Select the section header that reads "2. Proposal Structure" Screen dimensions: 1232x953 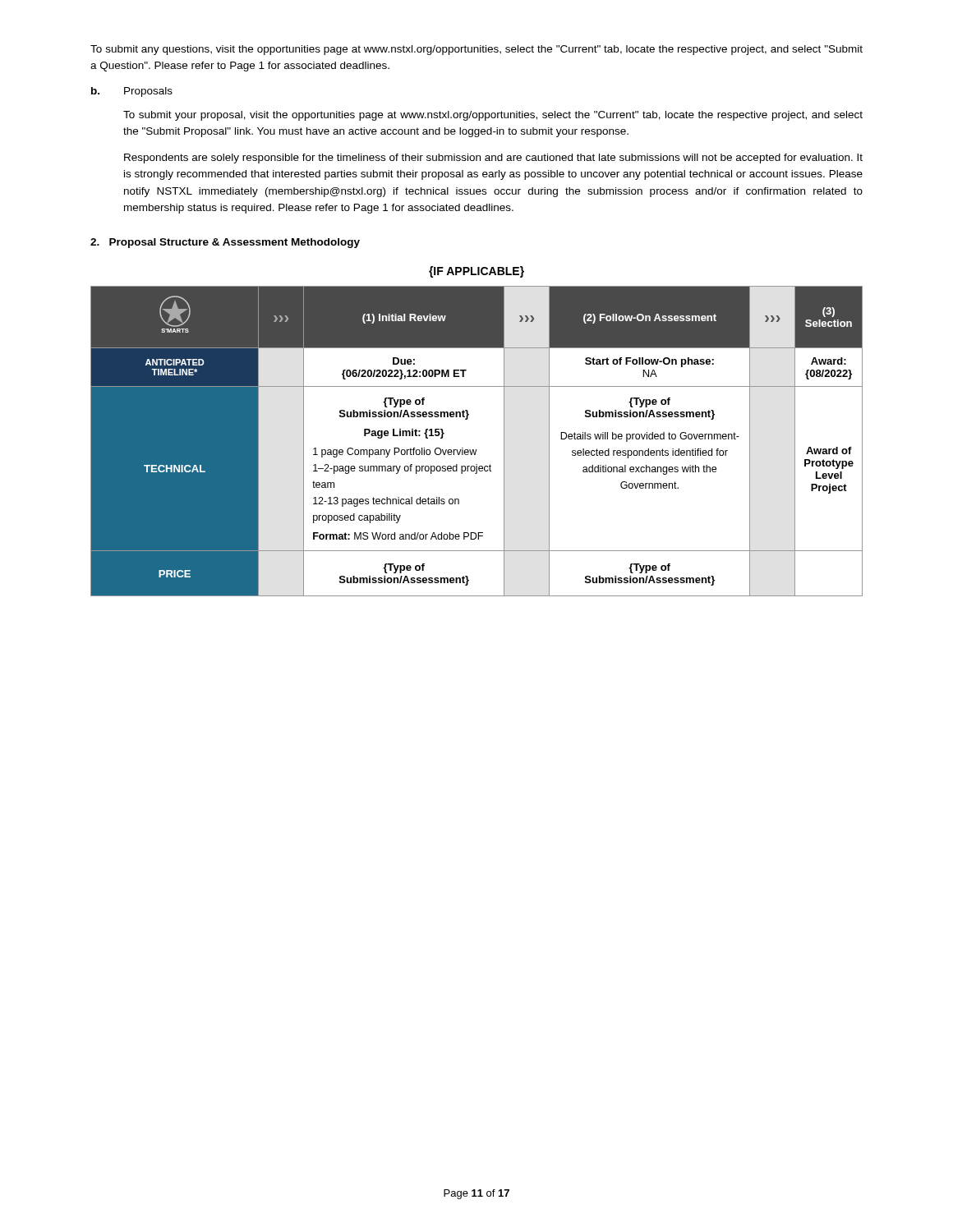[225, 242]
